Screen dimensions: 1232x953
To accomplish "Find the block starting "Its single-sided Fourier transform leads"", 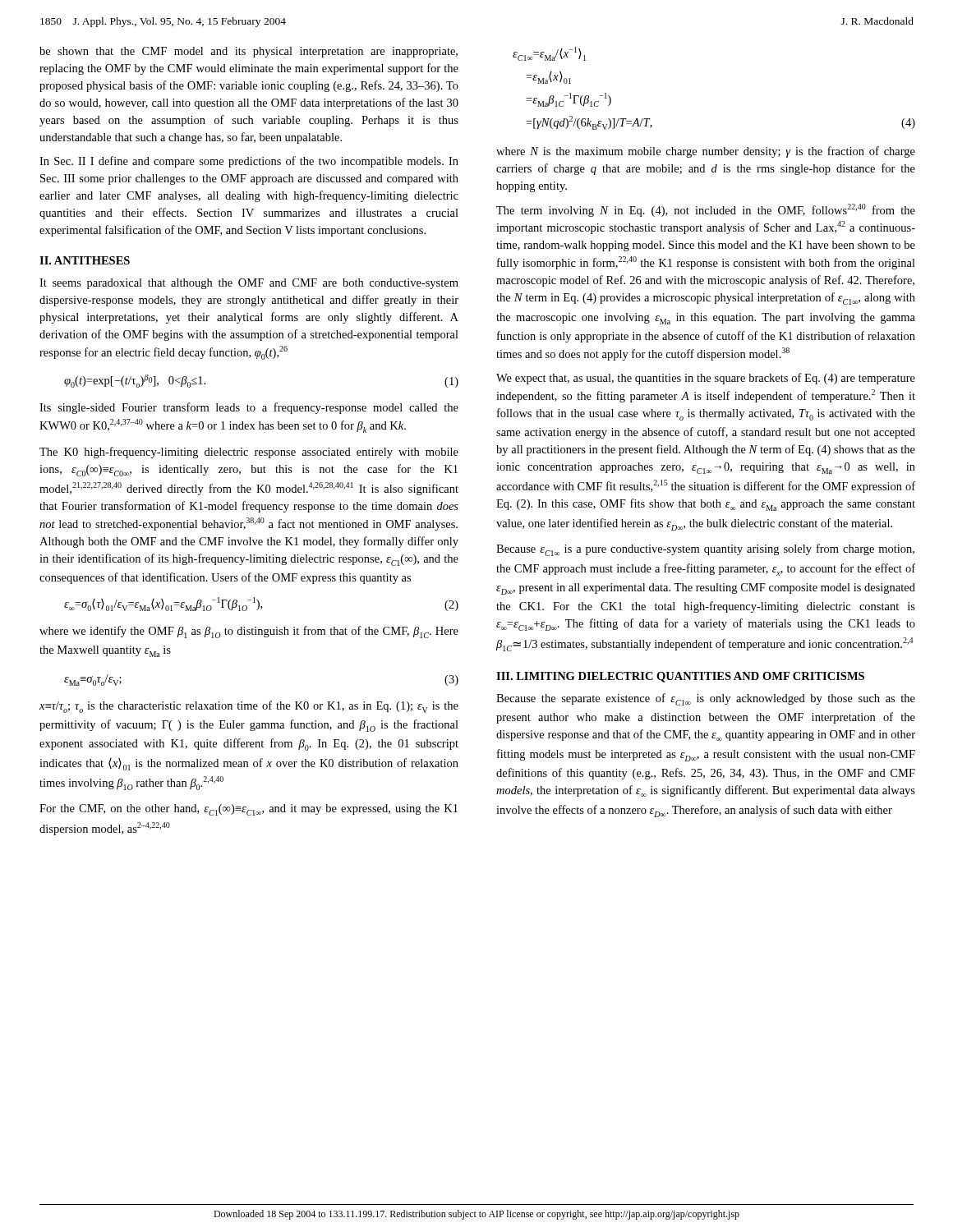I will click(x=249, y=418).
